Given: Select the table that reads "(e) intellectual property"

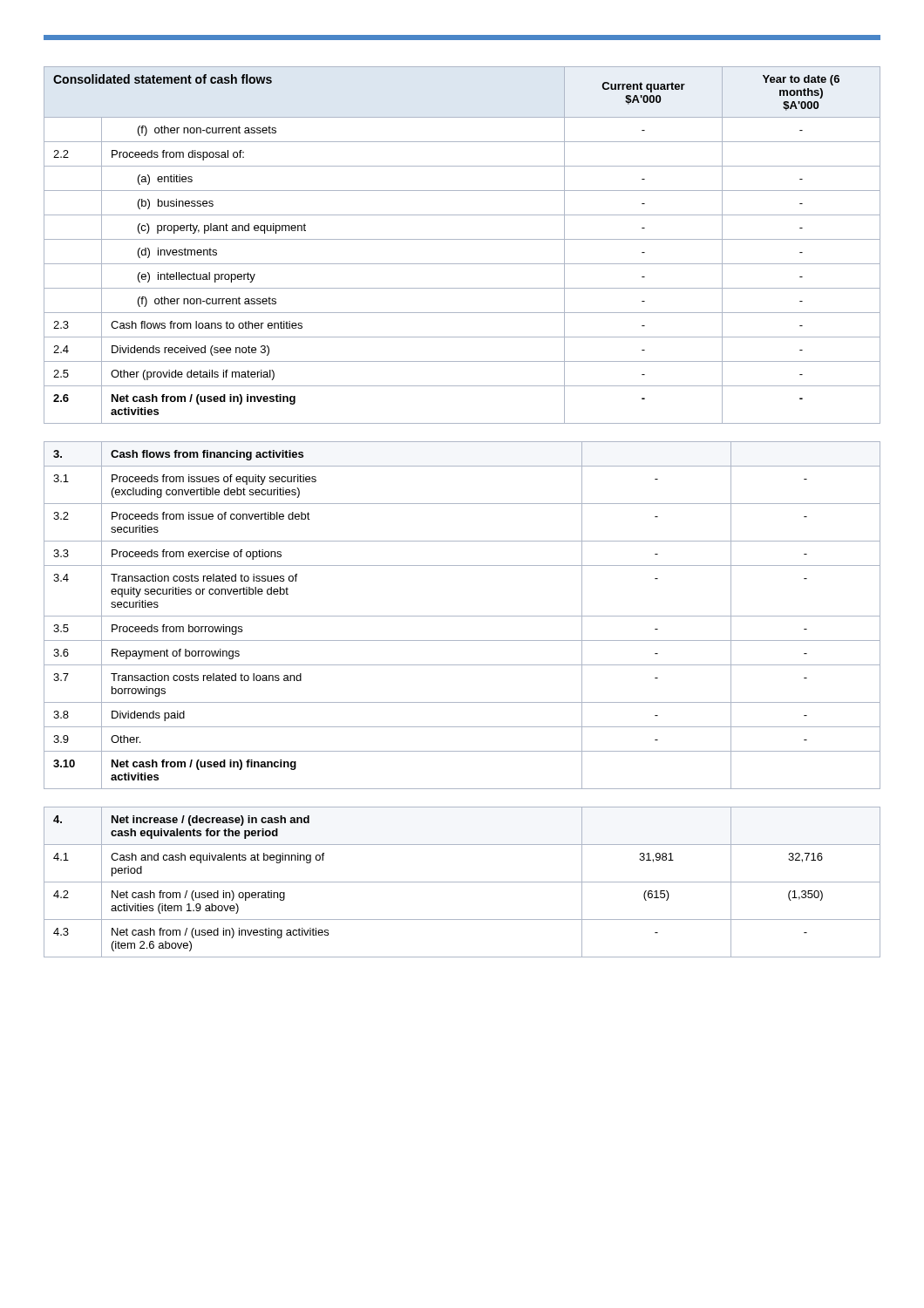Looking at the screenshot, I should tap(462, 245).
